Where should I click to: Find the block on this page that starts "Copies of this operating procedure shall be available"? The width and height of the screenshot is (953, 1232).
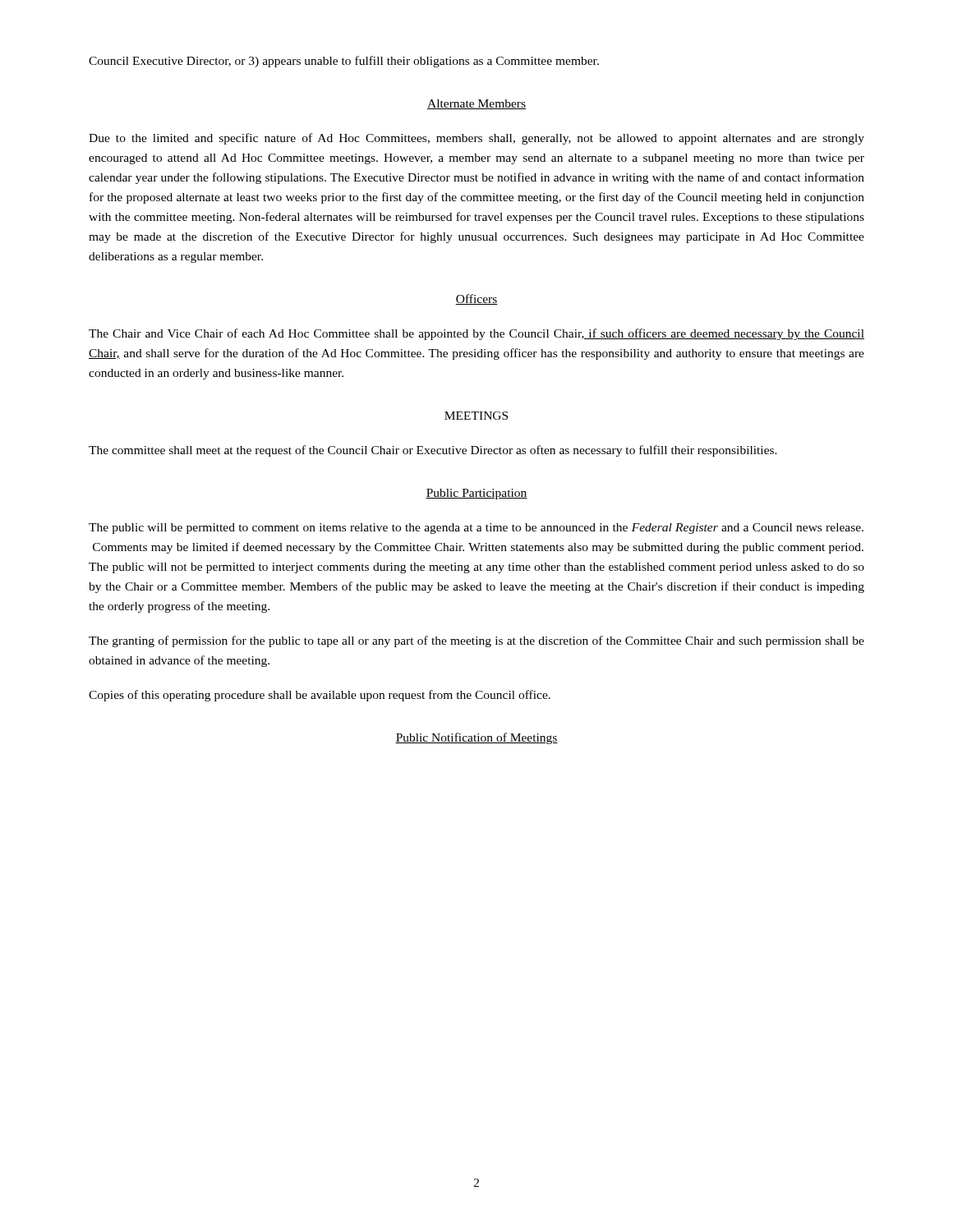pos(320,695)
